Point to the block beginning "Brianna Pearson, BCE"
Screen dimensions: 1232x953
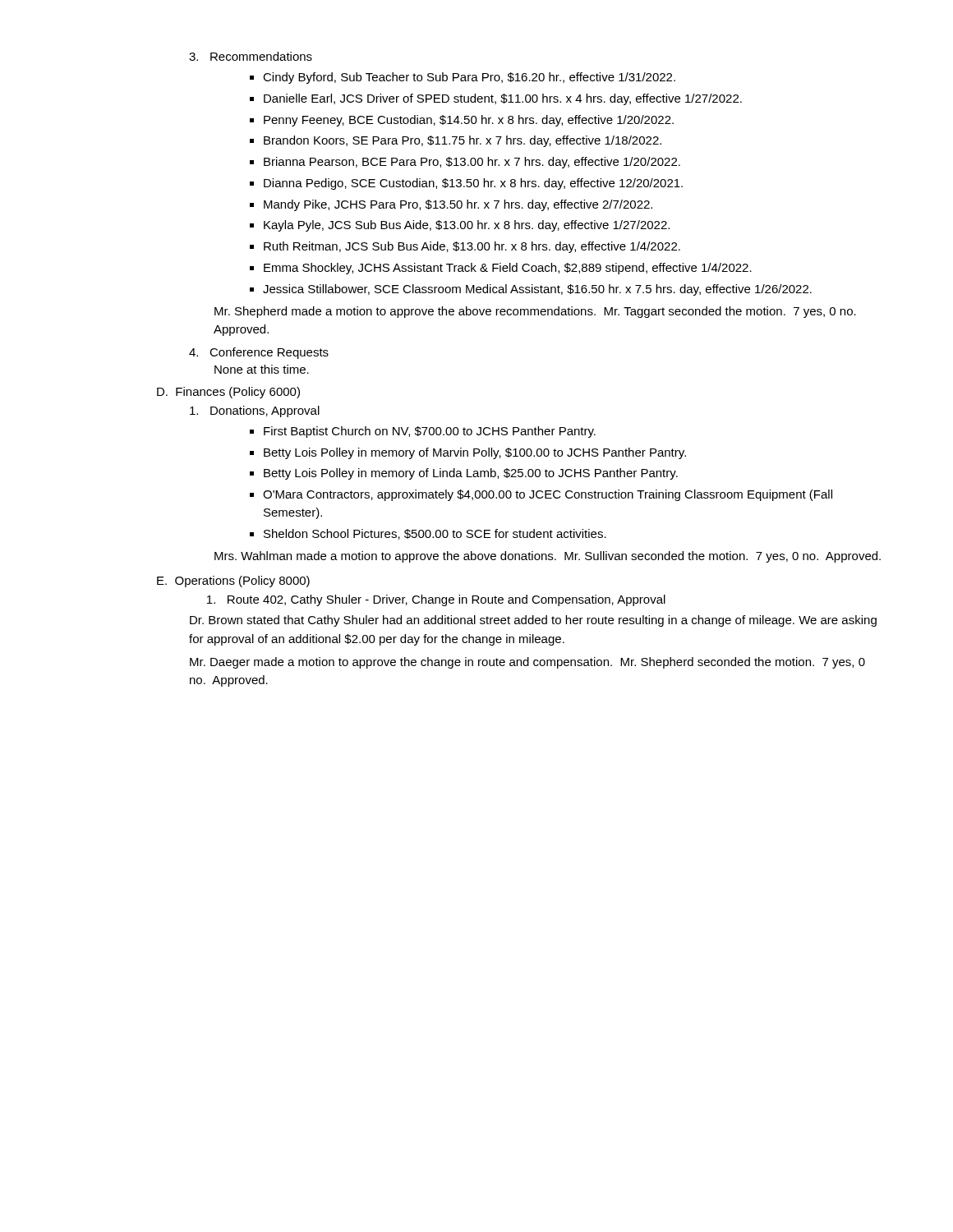[x=472, y=161]
